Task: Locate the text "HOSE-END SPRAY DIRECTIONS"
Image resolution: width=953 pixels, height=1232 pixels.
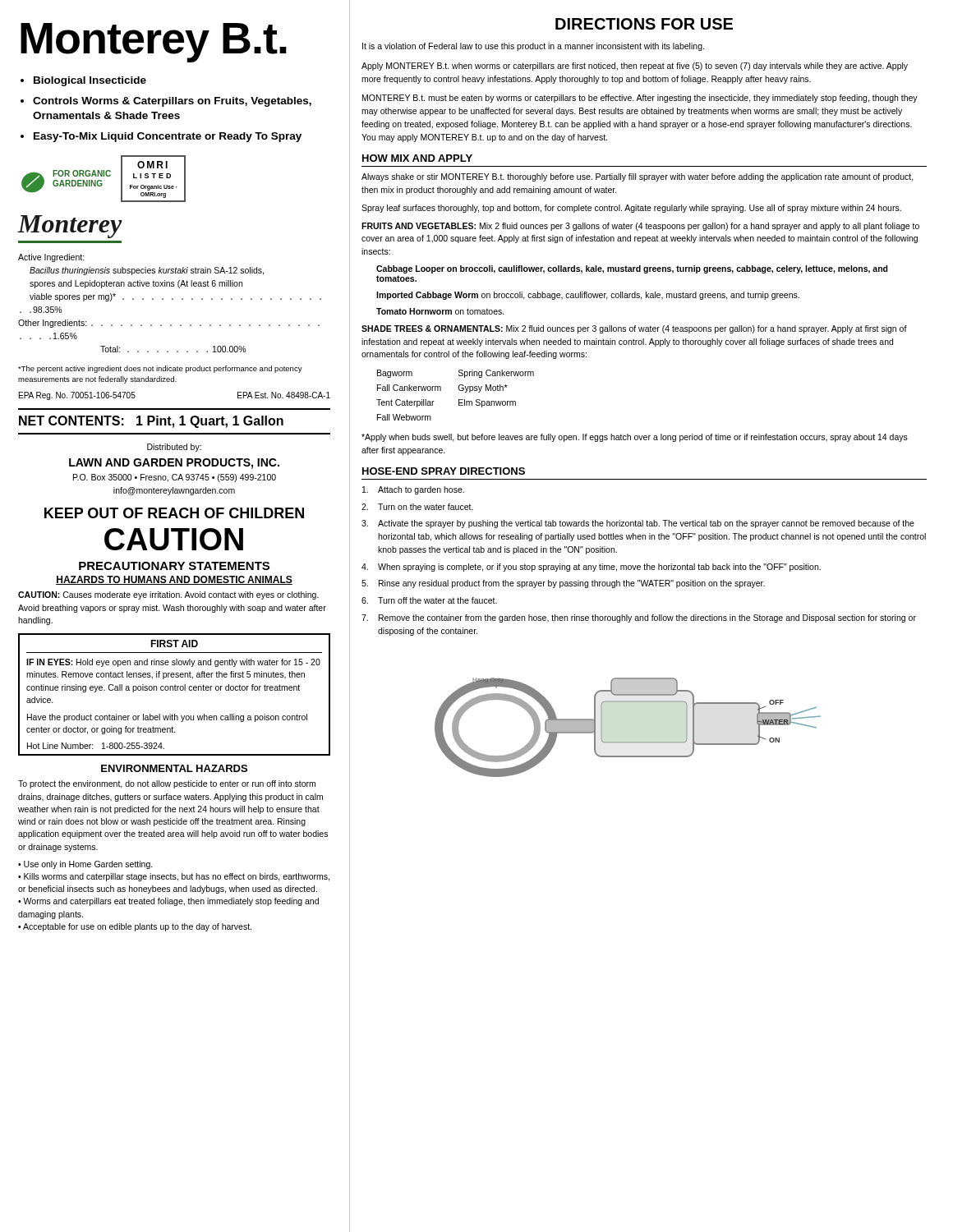Action: 443,471
